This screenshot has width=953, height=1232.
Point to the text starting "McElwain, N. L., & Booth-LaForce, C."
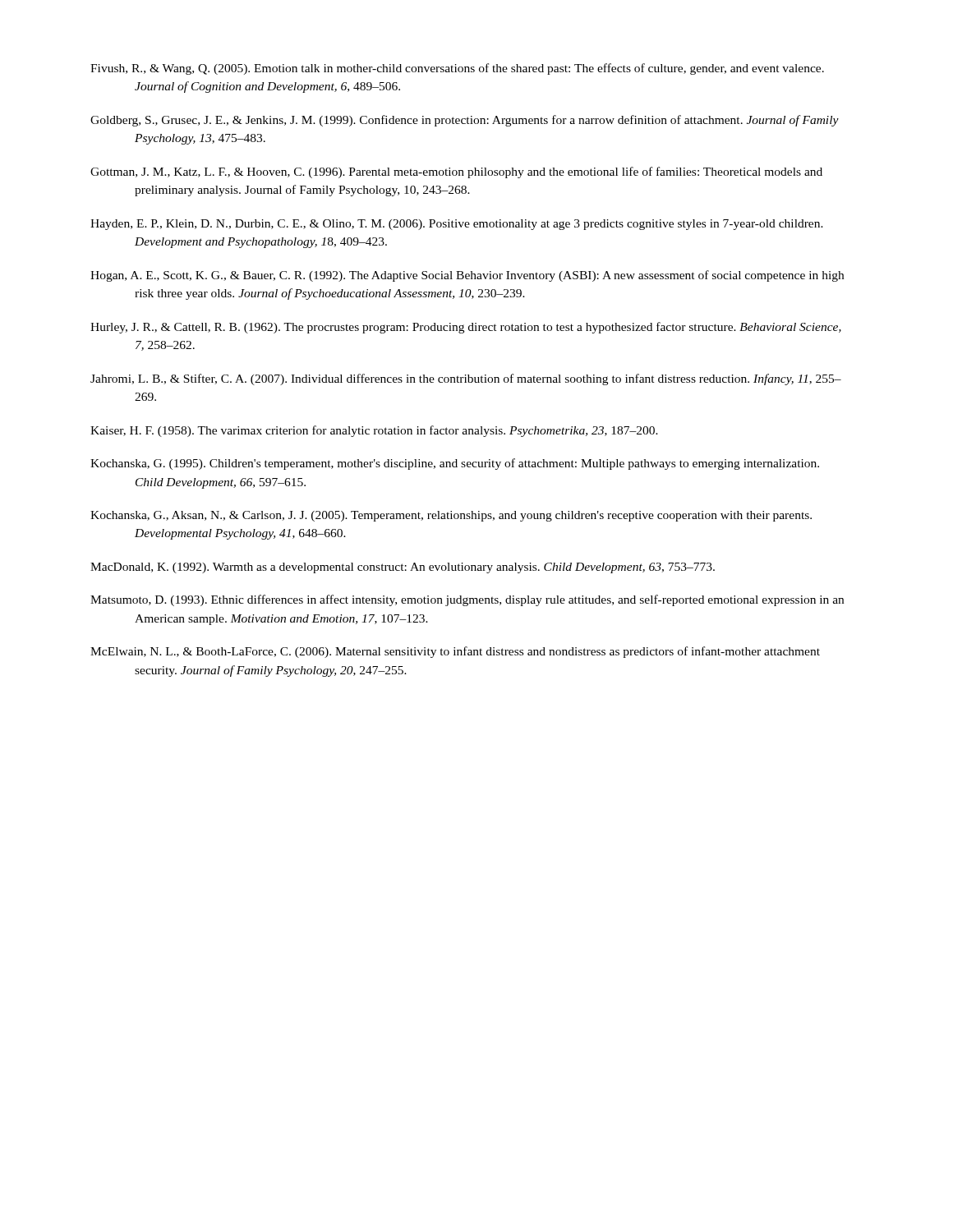(x=455, y=660)
